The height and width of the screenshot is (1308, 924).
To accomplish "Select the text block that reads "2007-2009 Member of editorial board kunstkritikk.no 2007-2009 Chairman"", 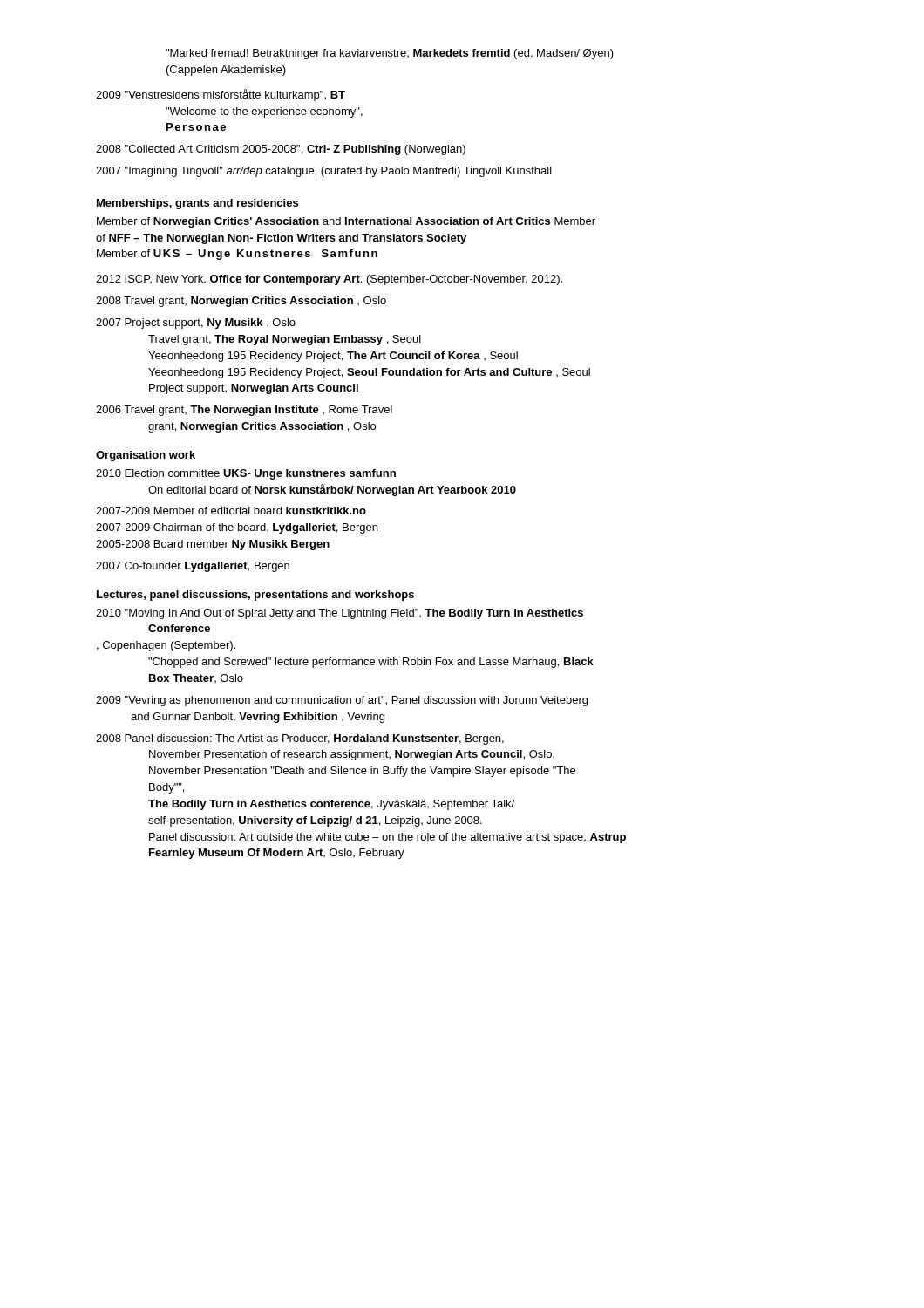I will (x=237, y=527).
